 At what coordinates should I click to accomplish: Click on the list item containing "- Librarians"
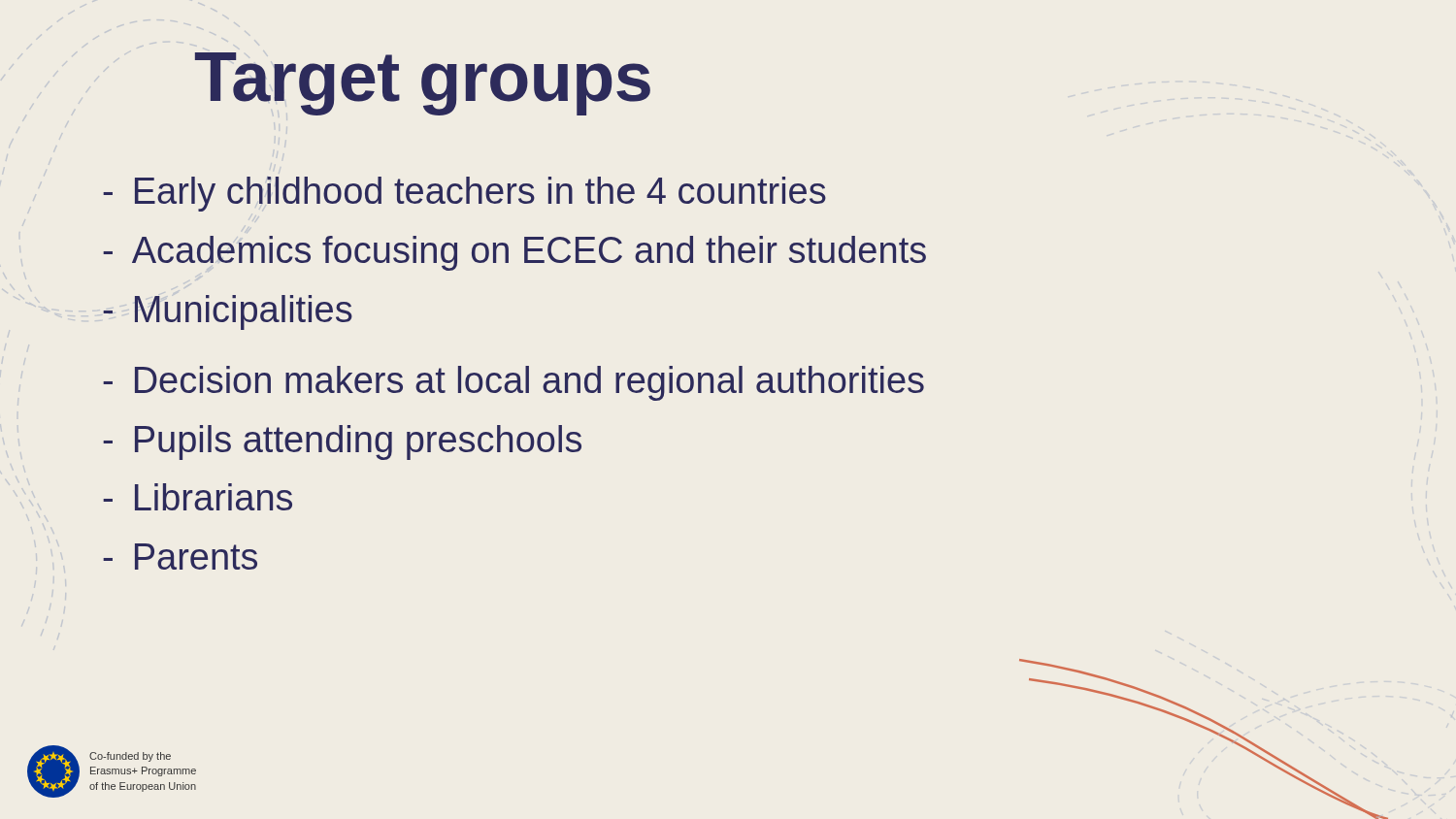(198, 499)
